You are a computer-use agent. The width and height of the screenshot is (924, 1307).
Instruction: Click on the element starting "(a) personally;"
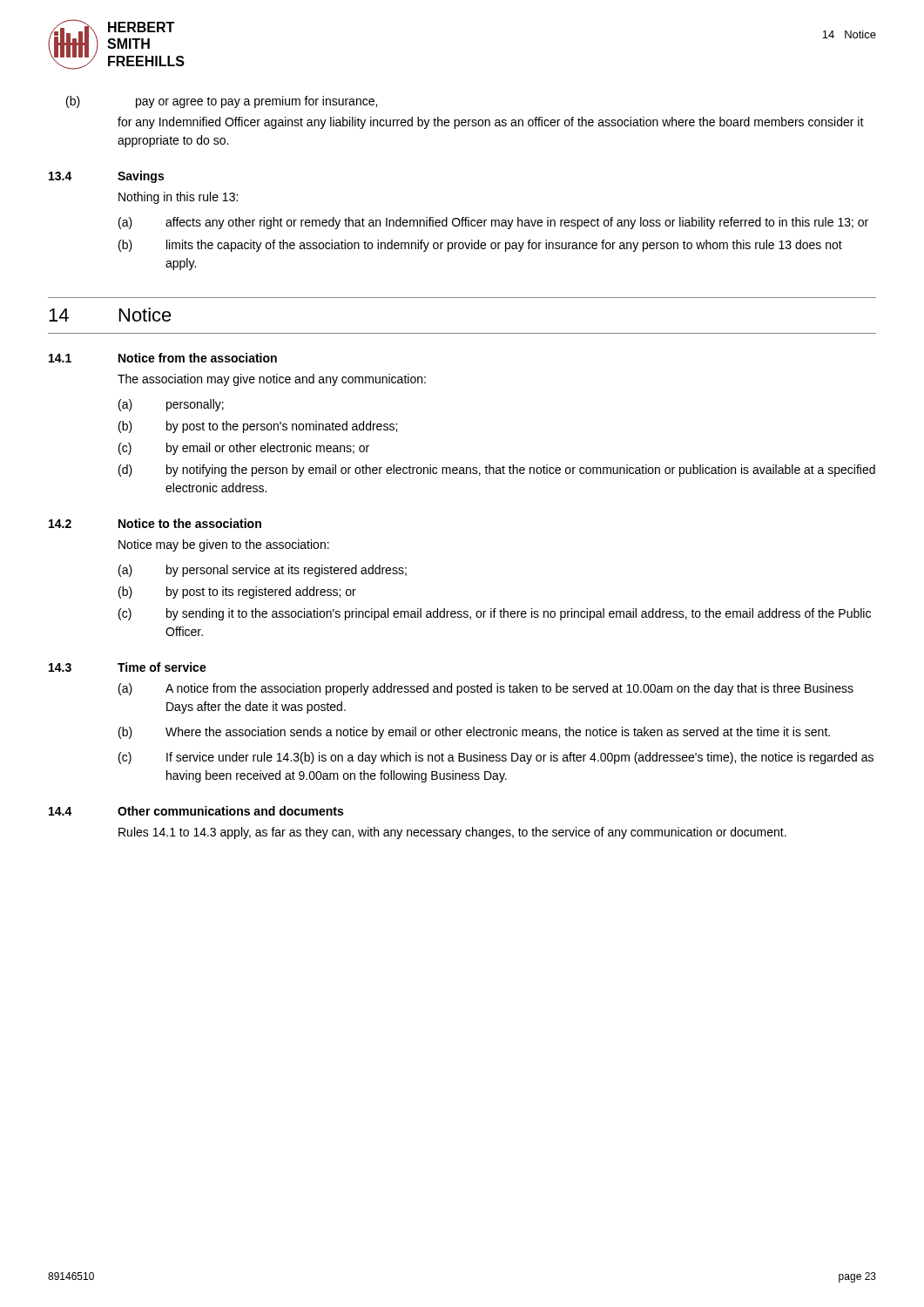[x=171, y=405]
